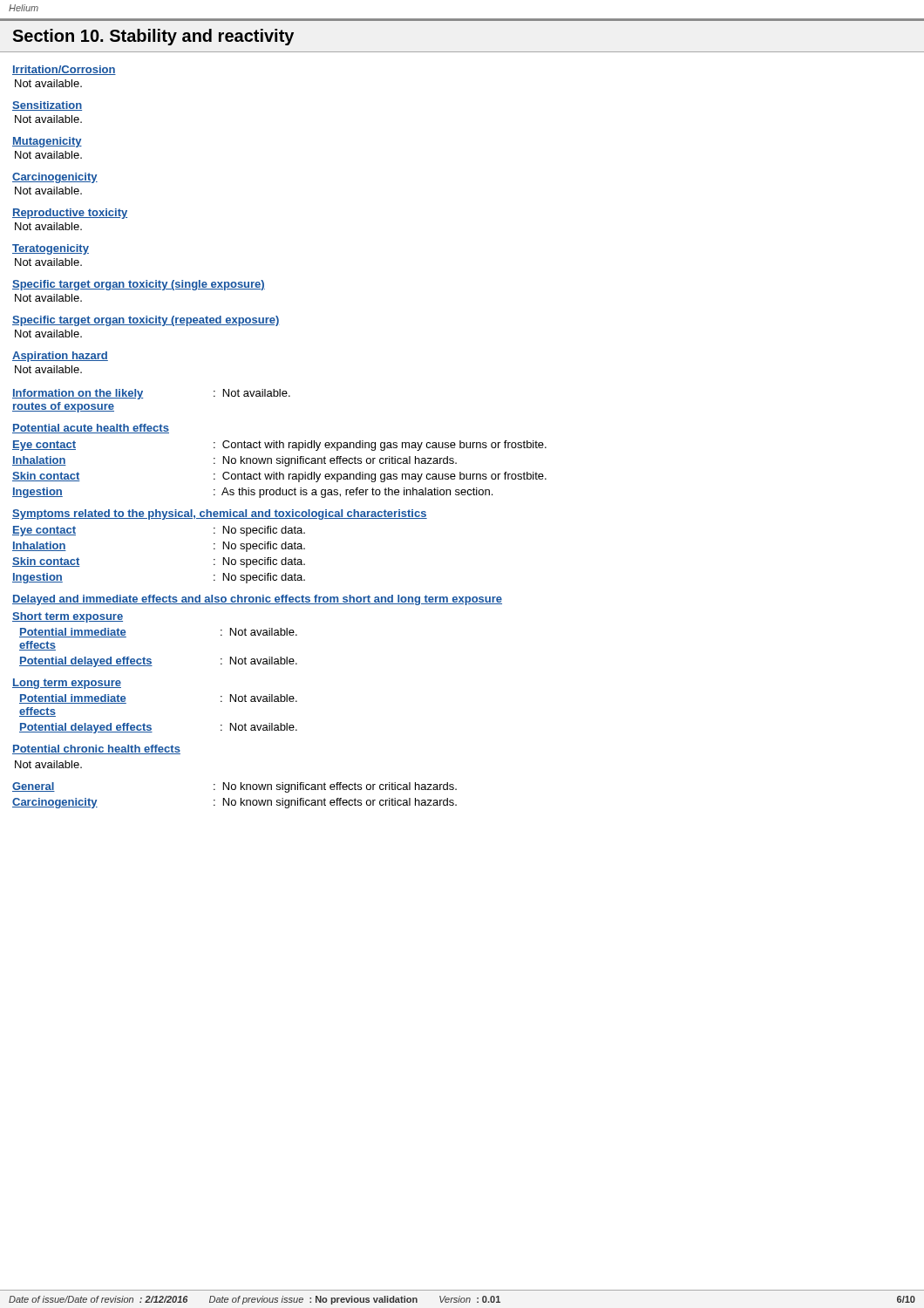Find the element starting "Mutagenicity Not available."

pos(47,142)
